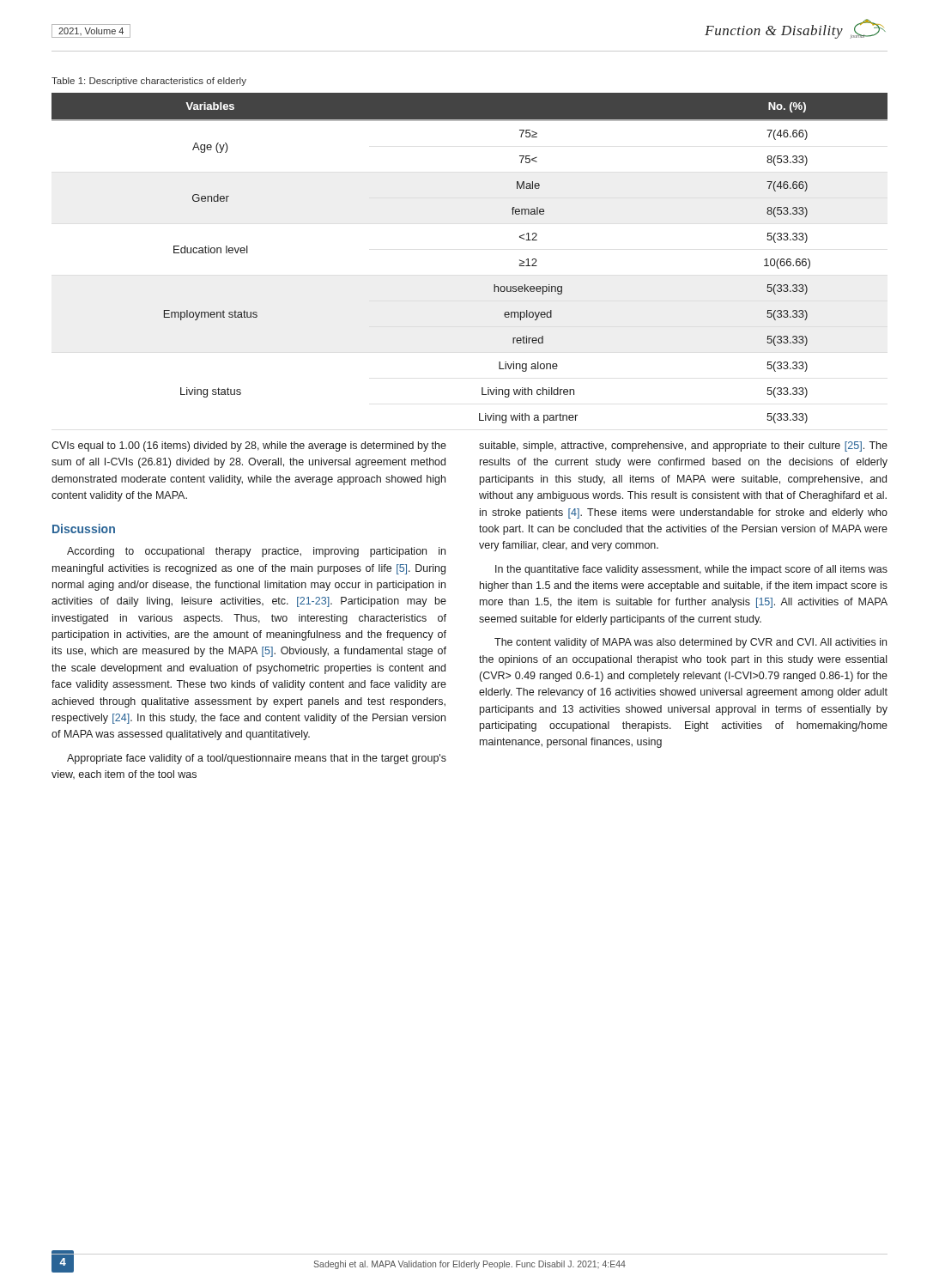Click on the text block with the text "Appropriate face validity"
Viewport: 939px width, 1288px height.
click(249, 766)
